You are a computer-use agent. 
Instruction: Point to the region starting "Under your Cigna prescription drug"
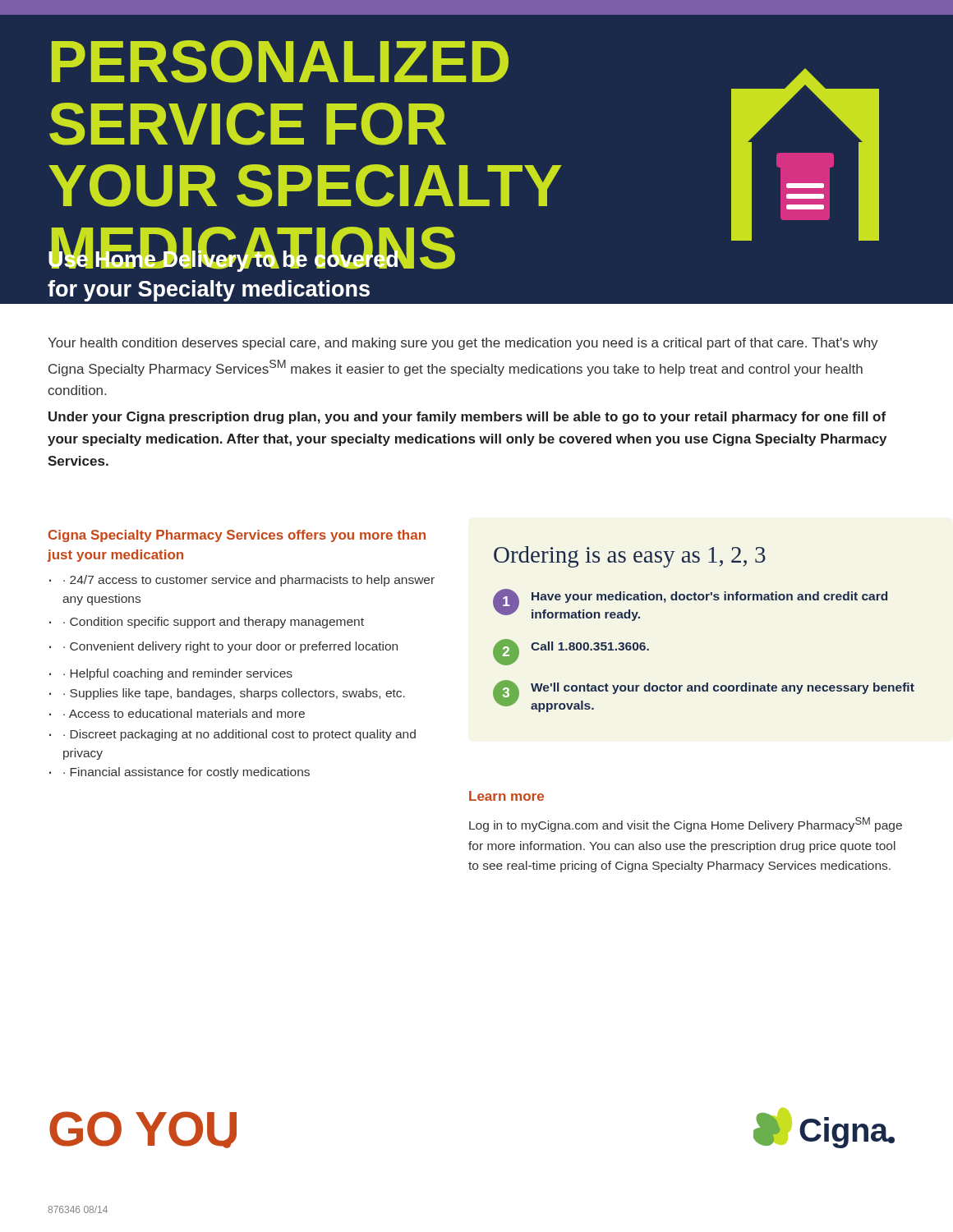point(467,439)
